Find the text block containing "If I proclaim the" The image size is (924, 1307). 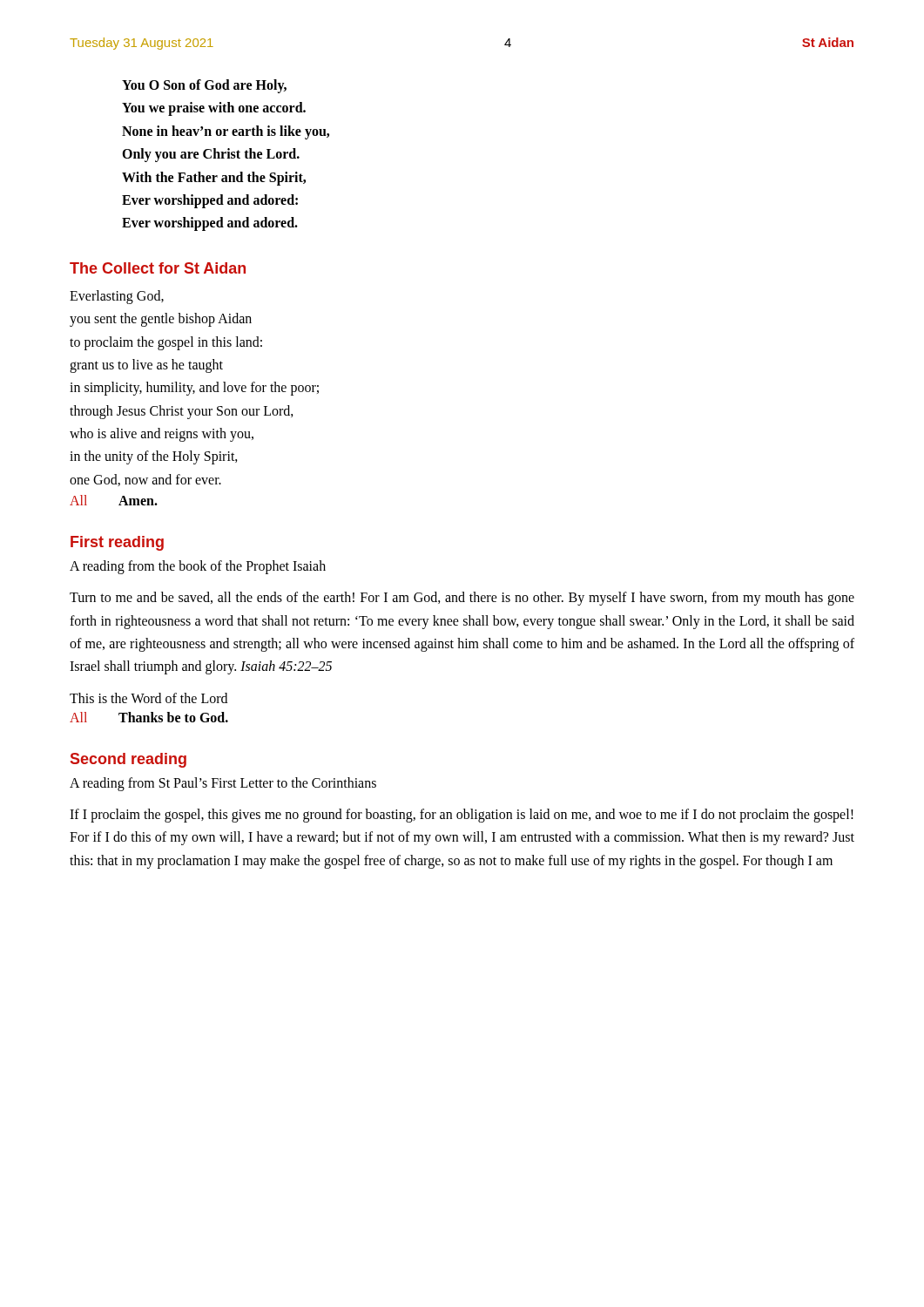click(462, 837)
